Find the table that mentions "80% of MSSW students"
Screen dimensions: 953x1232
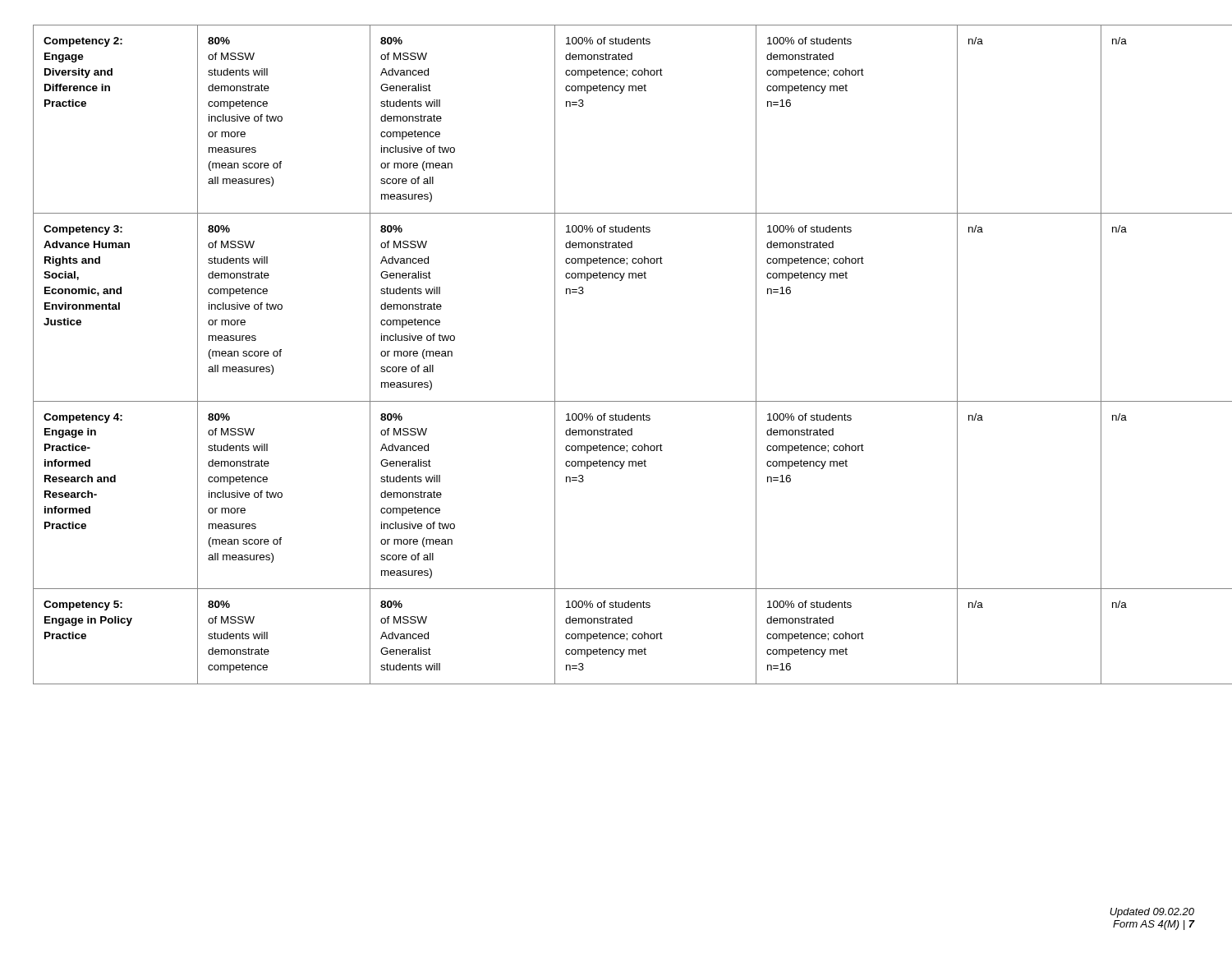616,354
